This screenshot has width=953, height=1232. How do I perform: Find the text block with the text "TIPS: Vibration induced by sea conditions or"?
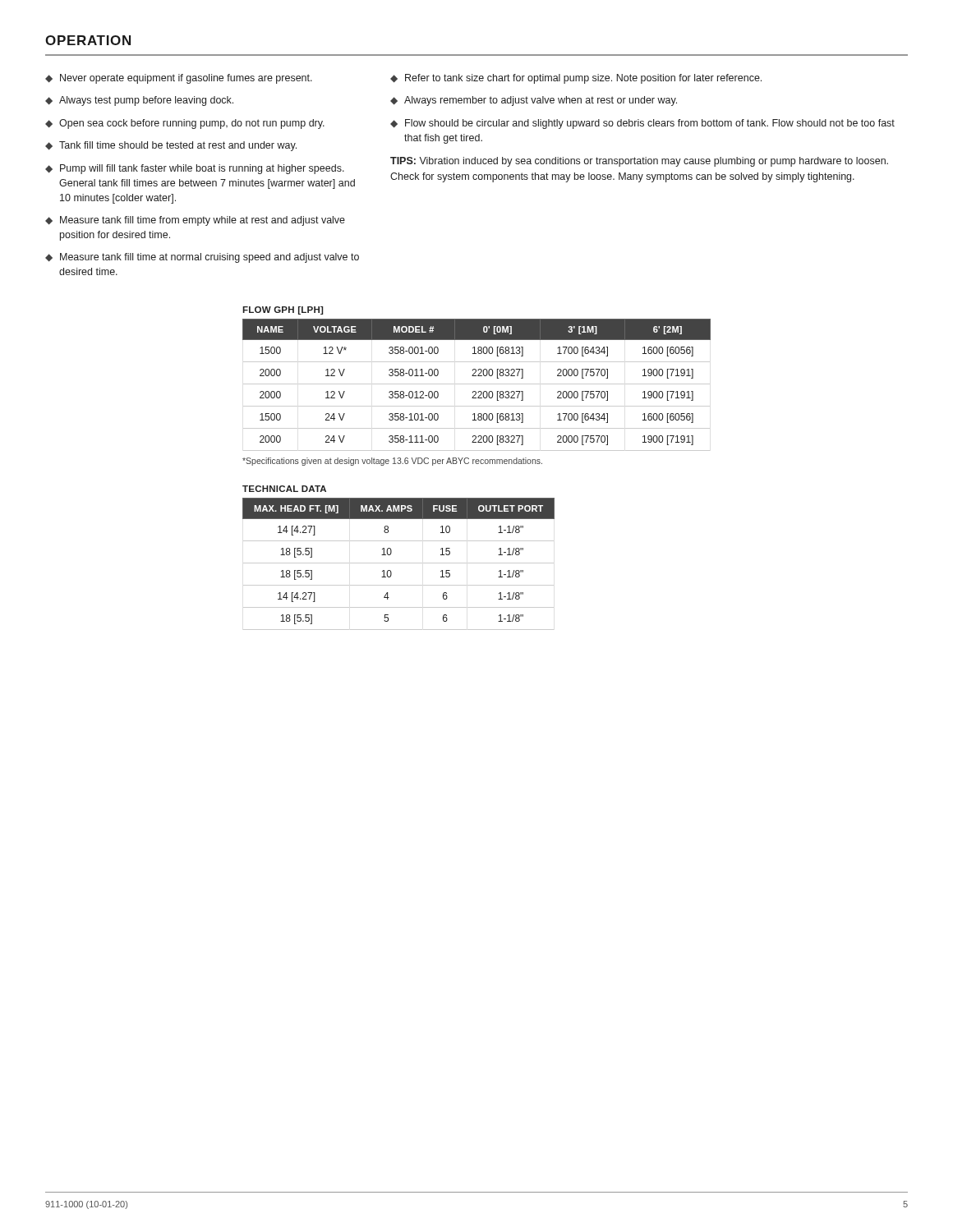click(x=640, y=169)
